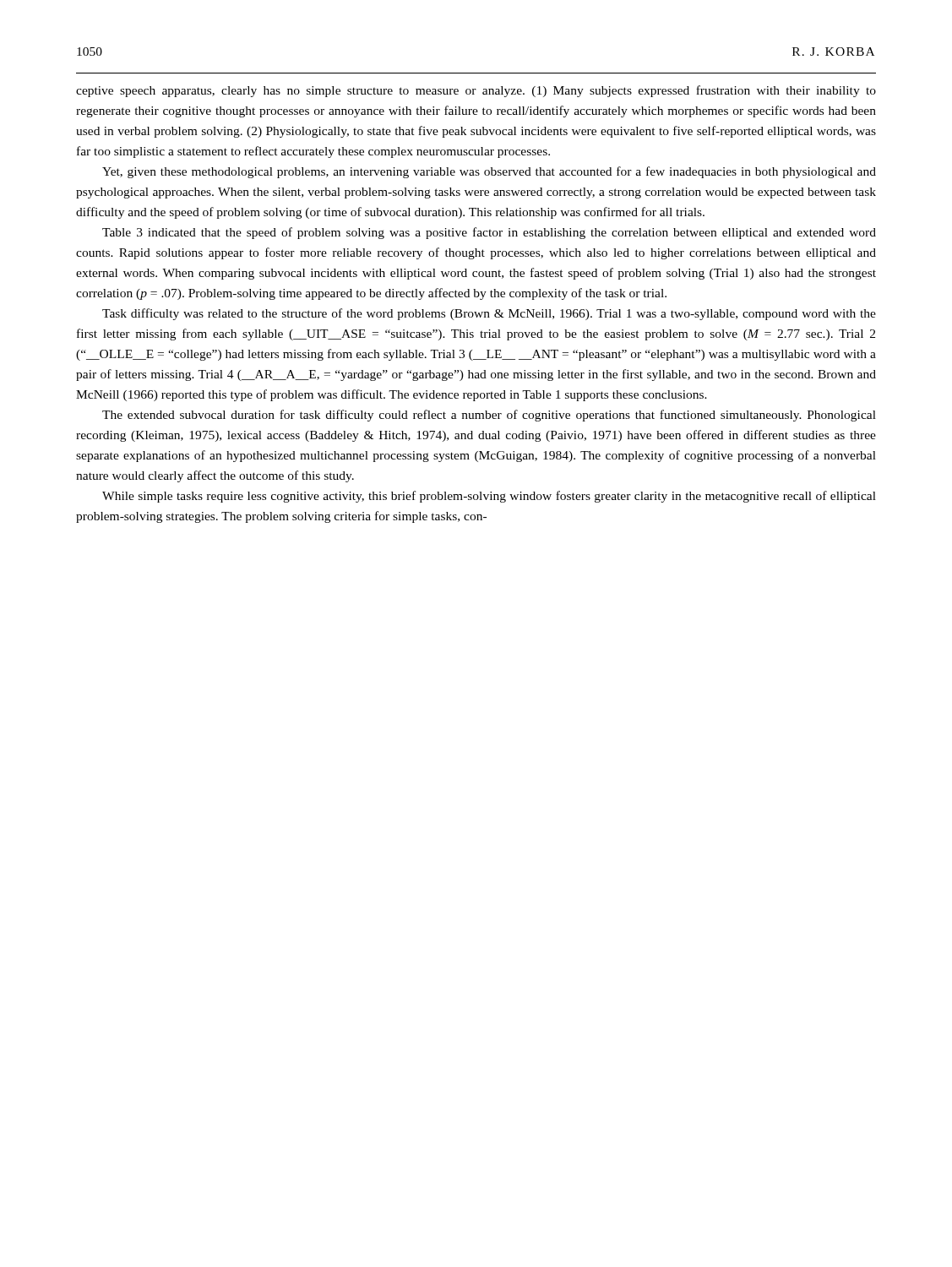Click the passage that begins "While simple tasks require"
The height and width of the screenshot is (1267, 952).
476,506
